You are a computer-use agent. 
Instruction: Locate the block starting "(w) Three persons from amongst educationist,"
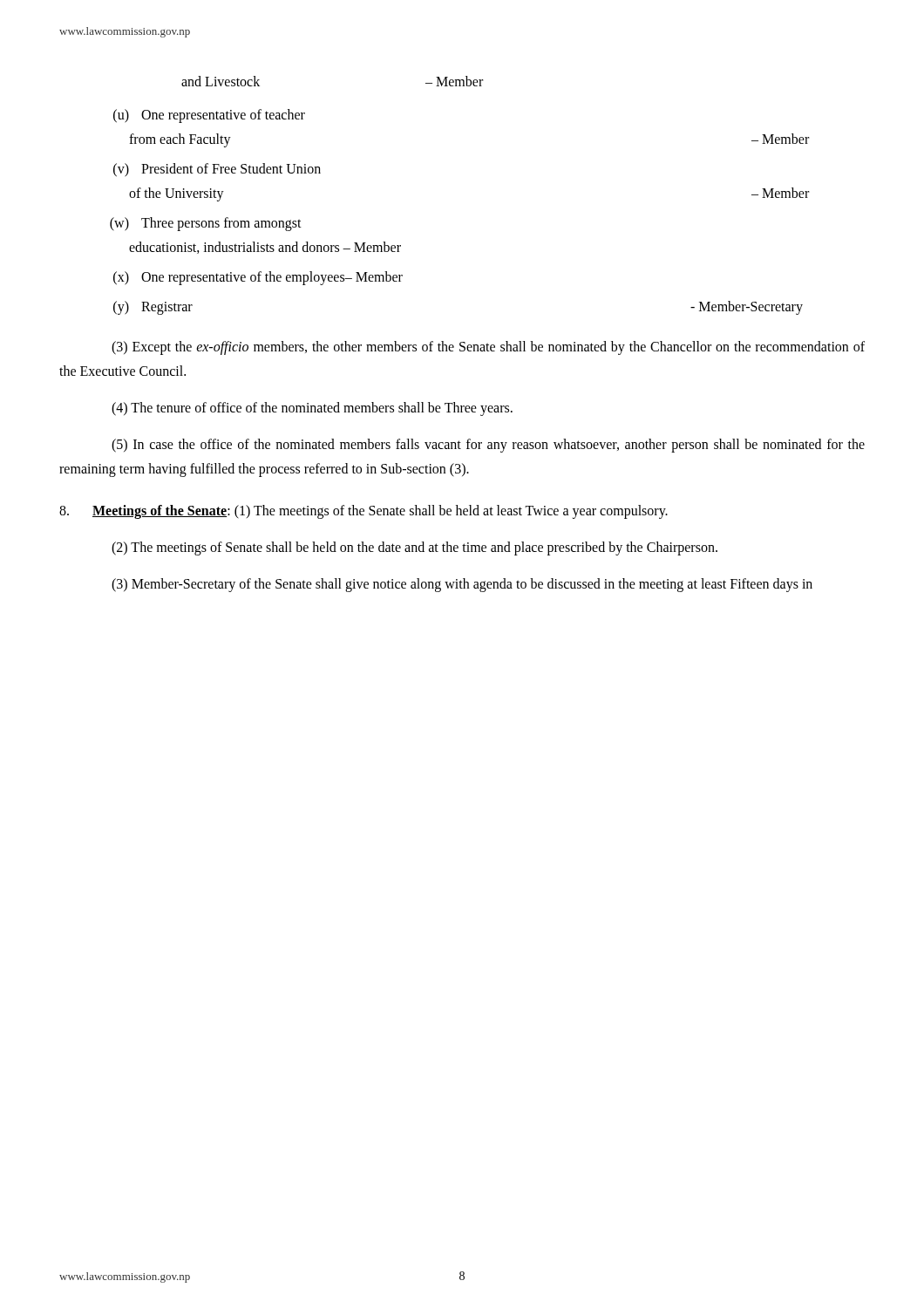click(x=206, y=224)
